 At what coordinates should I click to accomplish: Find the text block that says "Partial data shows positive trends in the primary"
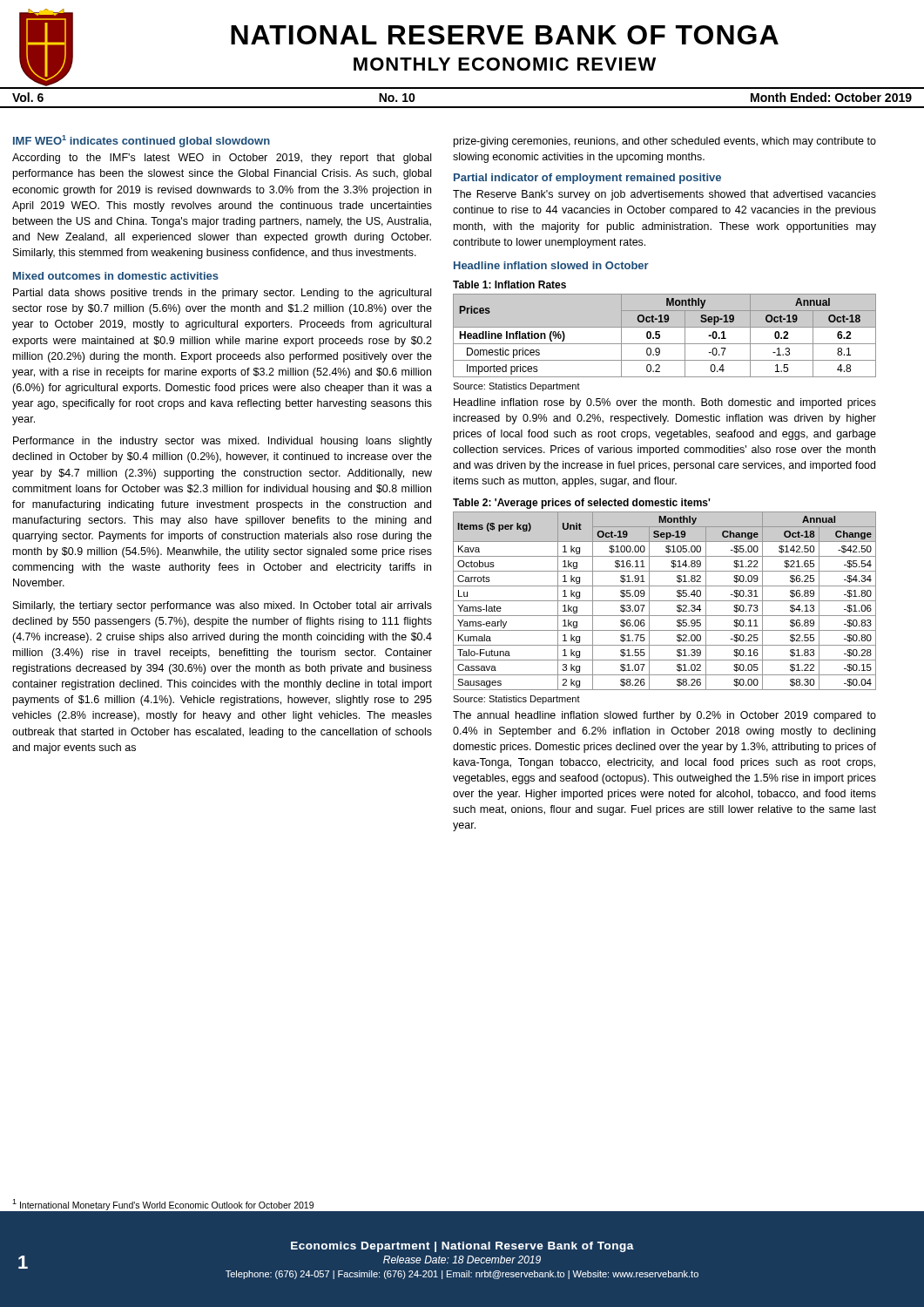222,356
